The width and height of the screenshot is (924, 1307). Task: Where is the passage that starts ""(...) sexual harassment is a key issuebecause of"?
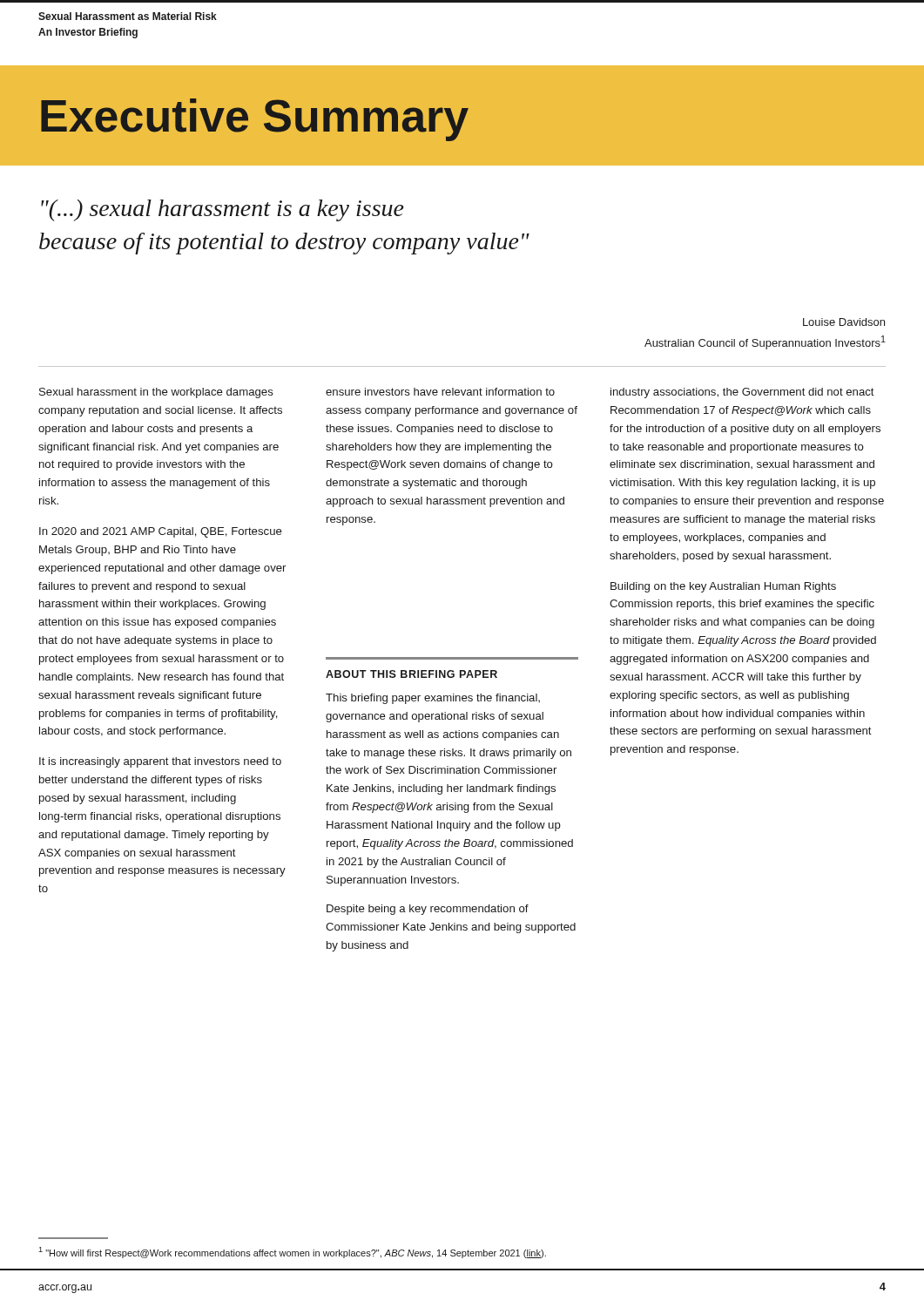point(308,225)
